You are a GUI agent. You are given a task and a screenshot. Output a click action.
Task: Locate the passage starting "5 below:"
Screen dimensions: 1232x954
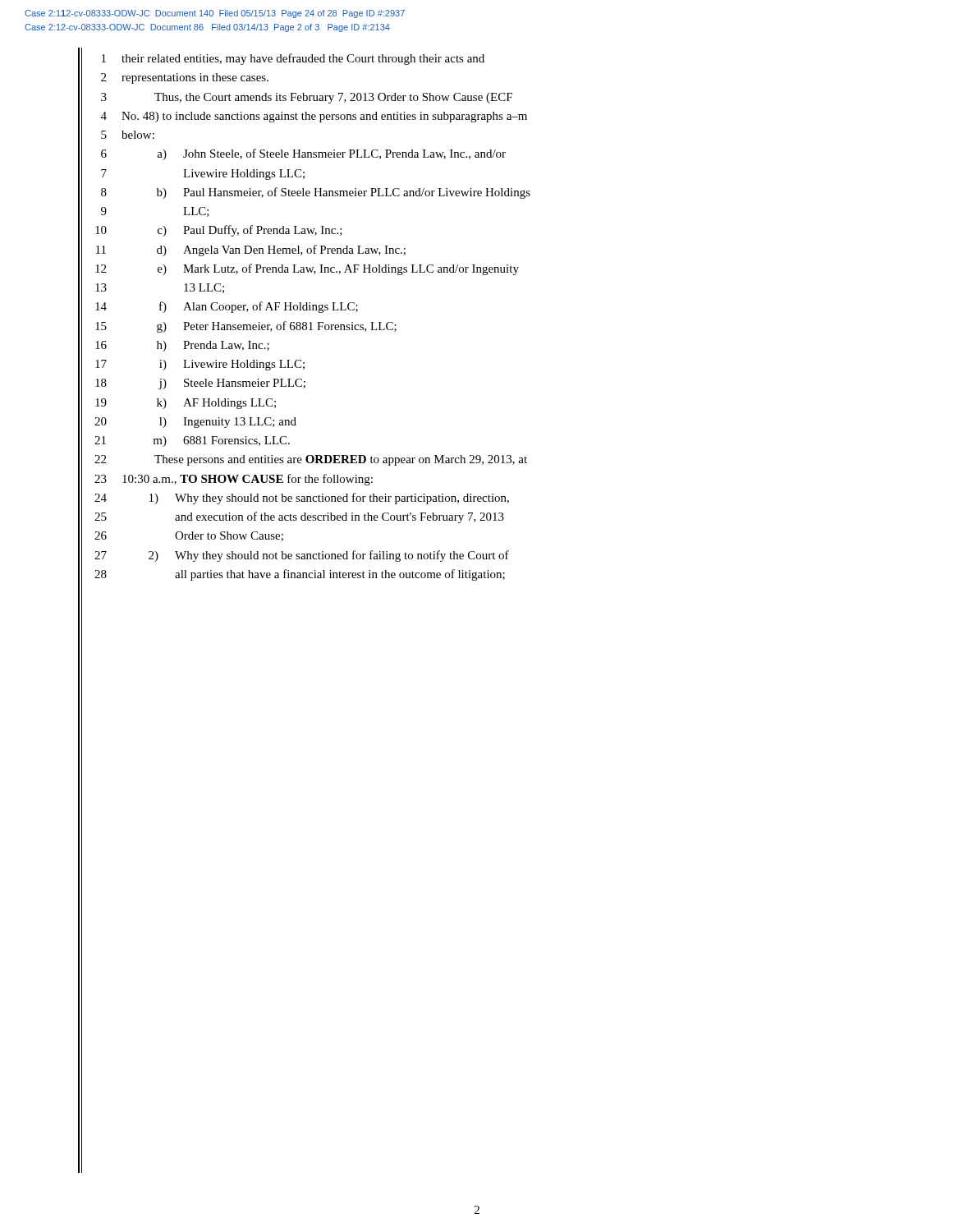[128, 135]
